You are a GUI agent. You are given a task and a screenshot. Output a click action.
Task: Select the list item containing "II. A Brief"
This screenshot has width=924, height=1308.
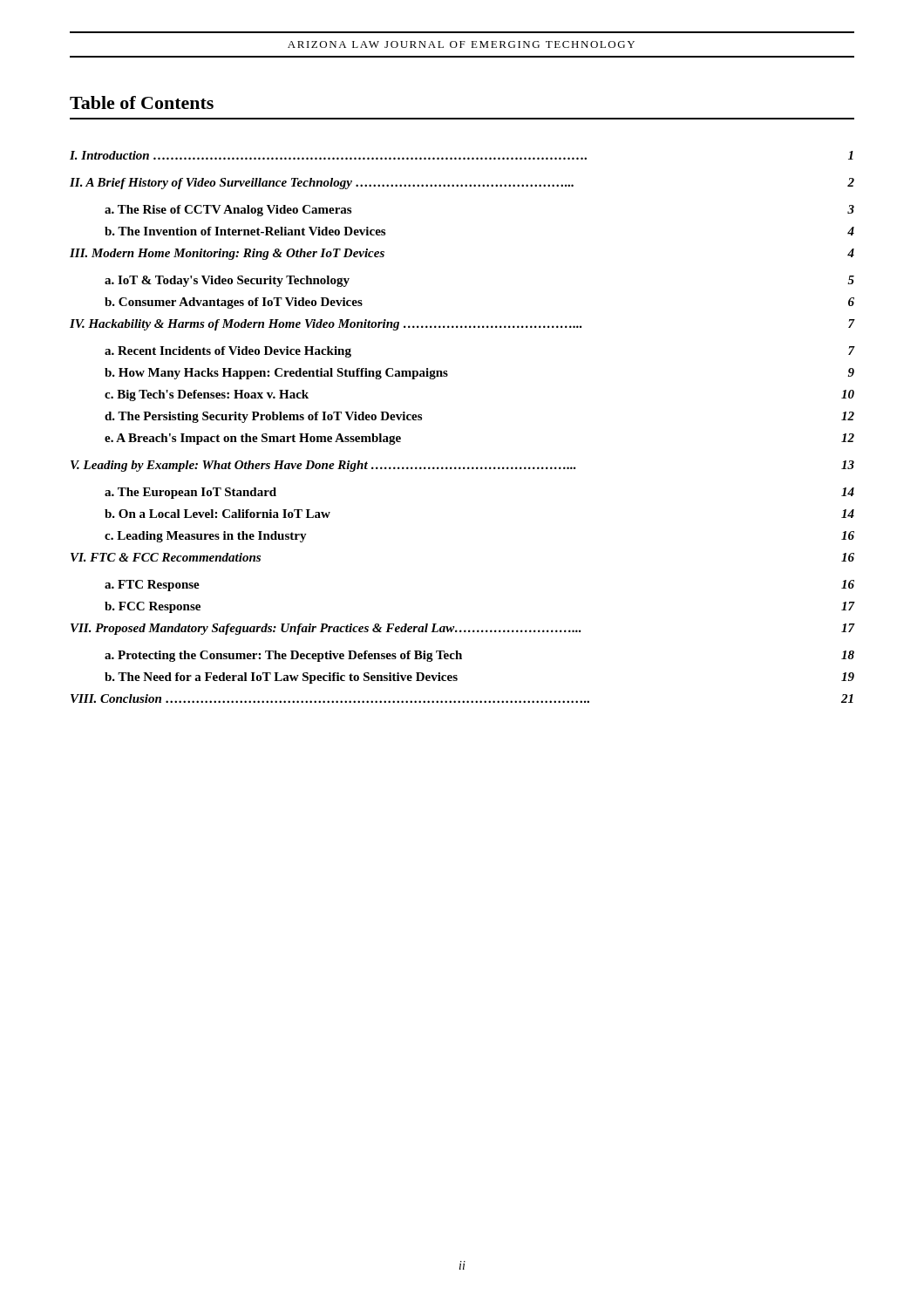coord(462,183)
